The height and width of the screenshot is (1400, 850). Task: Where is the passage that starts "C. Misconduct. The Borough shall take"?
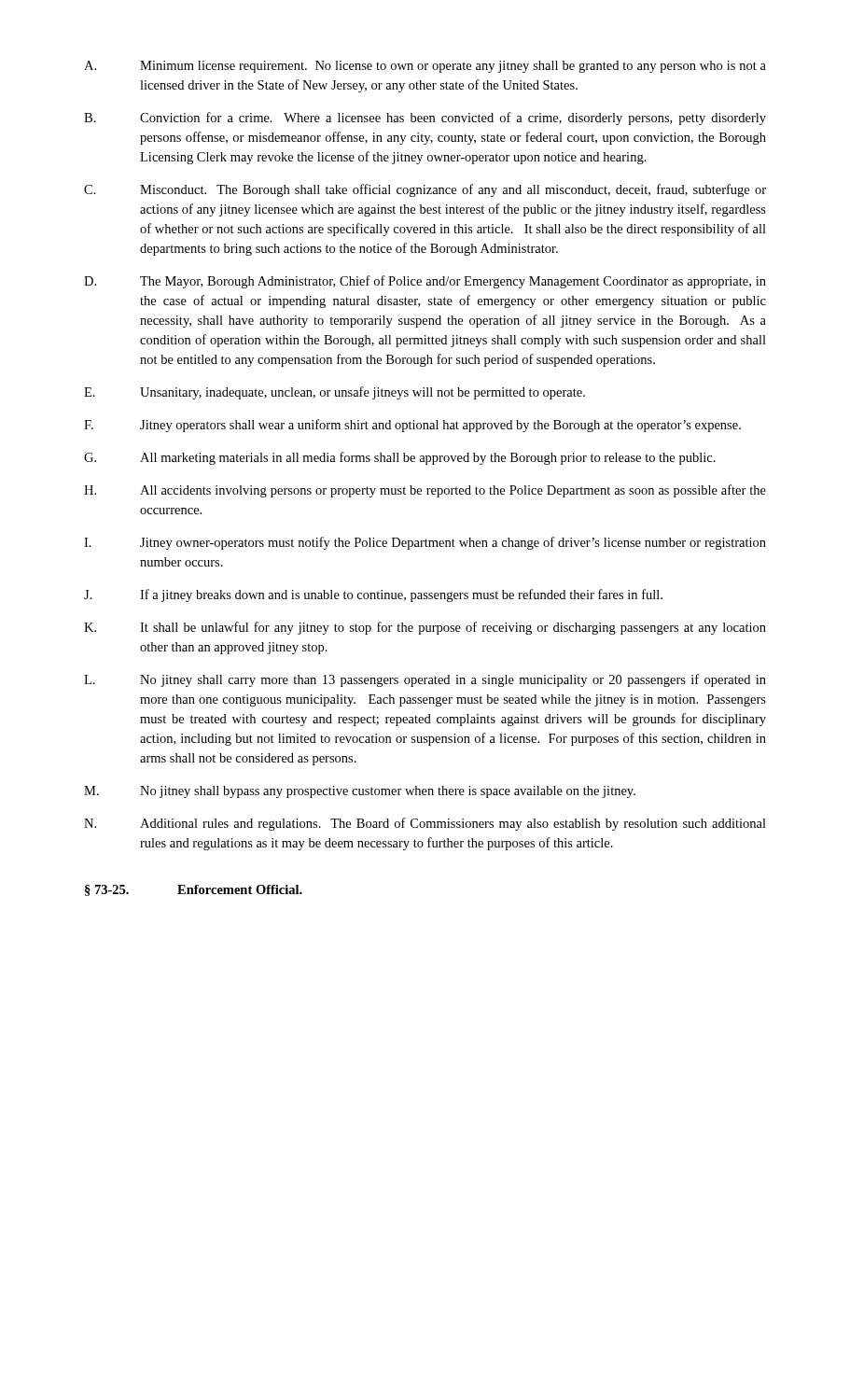(425, 219)
